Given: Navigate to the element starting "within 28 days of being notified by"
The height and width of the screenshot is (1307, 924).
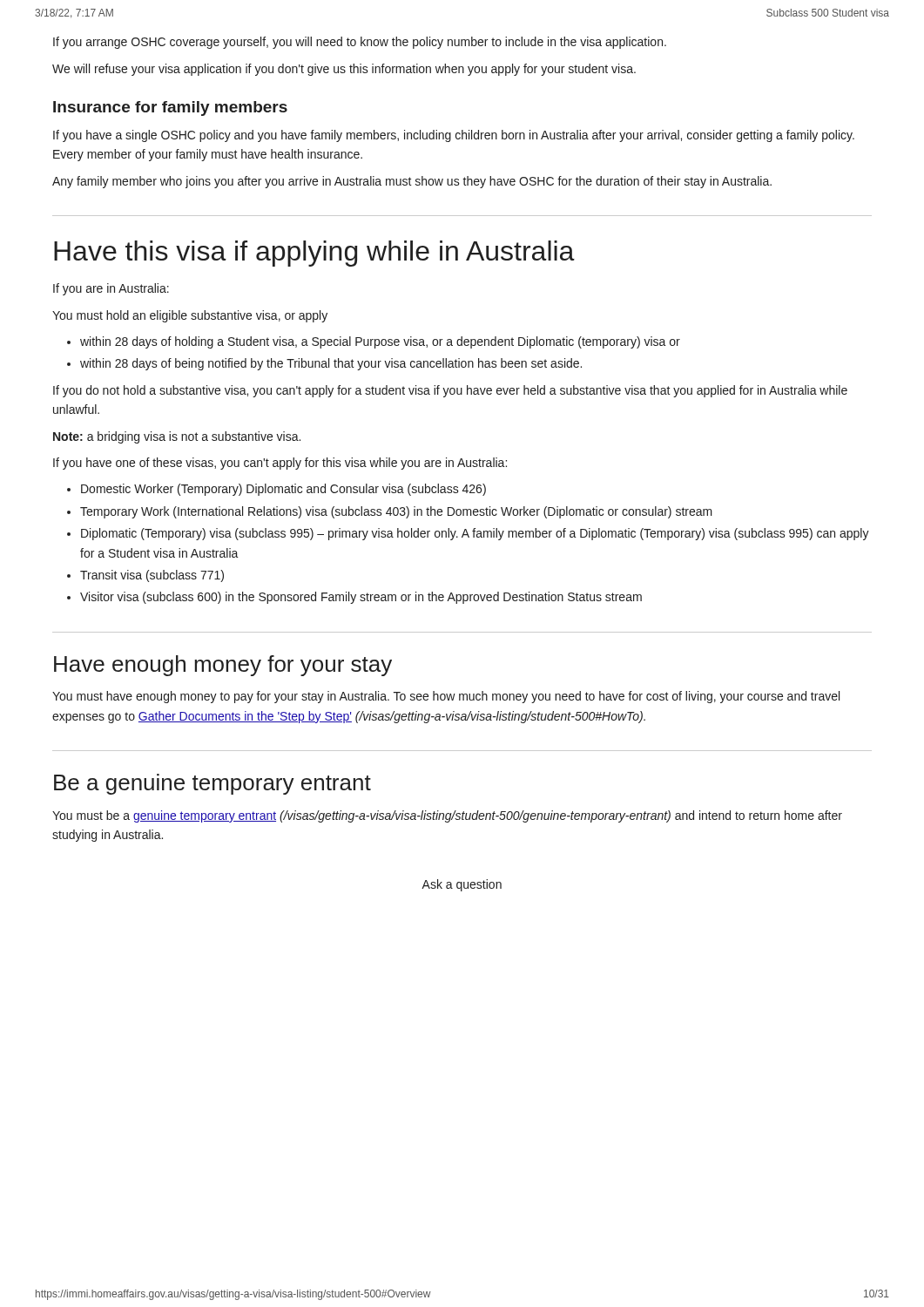Looking at the screenshot, I should pos(332,364).
